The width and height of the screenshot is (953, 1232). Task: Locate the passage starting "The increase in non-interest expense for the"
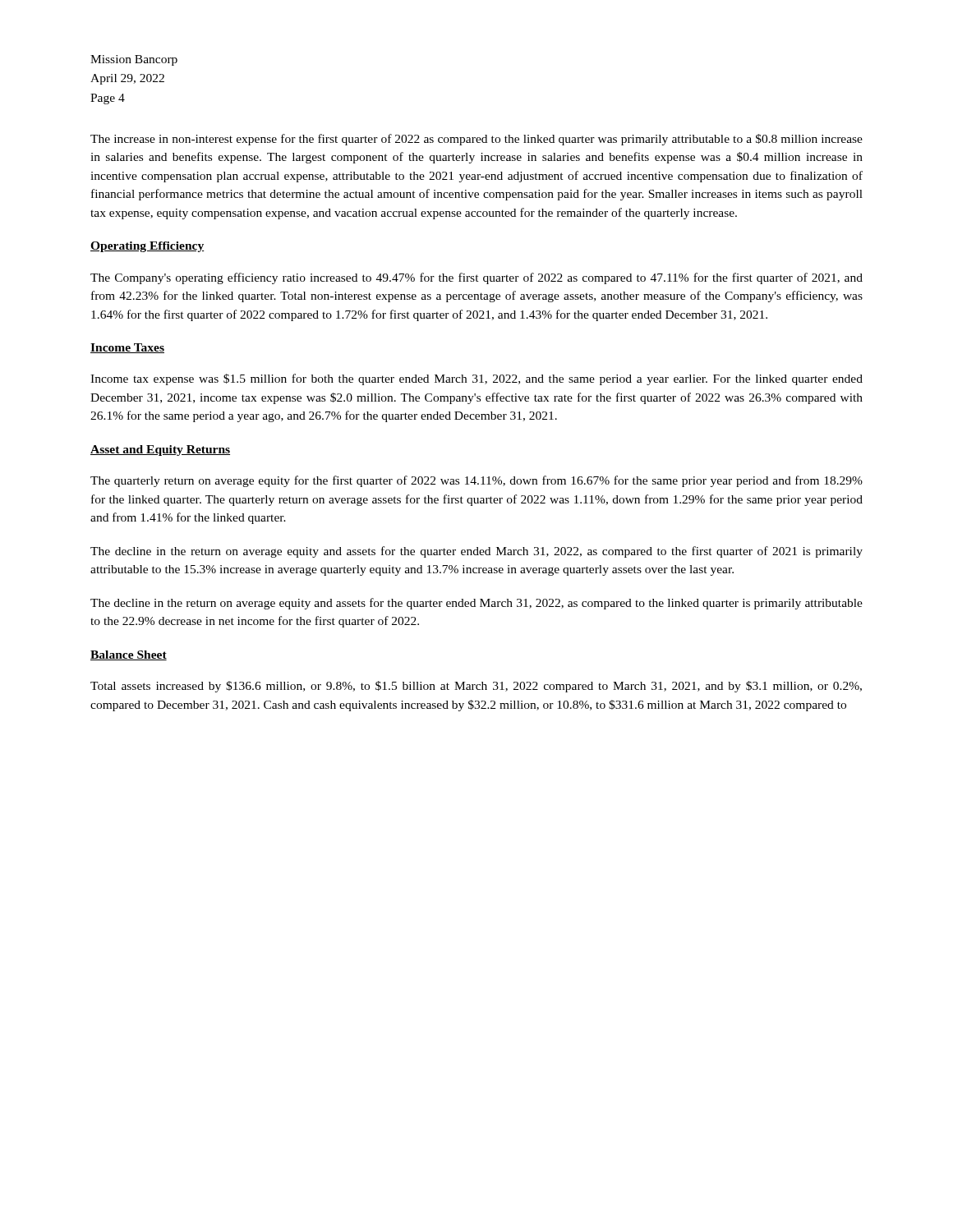click(476, 175)
